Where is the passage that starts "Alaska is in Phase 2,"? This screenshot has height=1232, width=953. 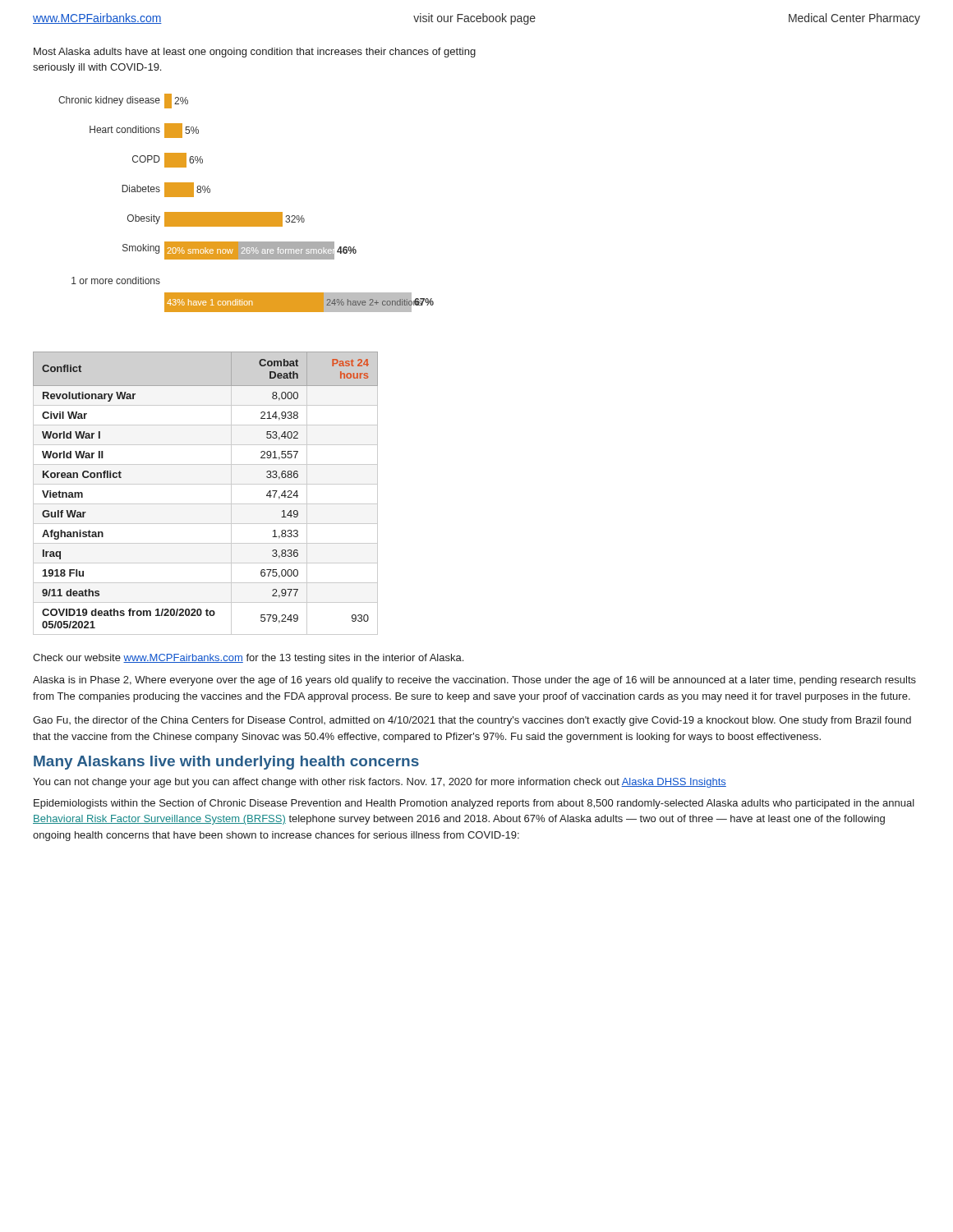(474, 688)
